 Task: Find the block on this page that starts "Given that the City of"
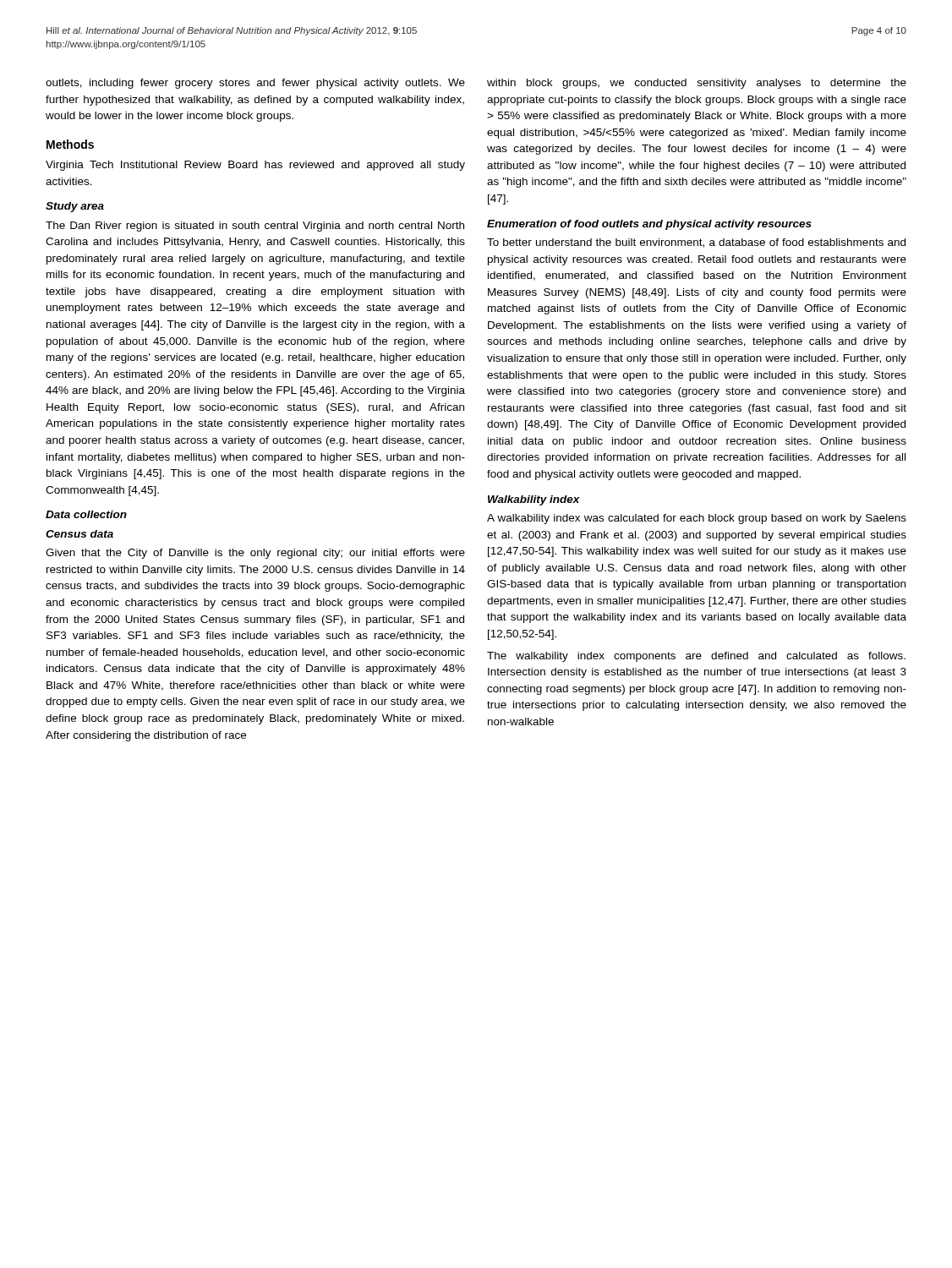point(255,644)
